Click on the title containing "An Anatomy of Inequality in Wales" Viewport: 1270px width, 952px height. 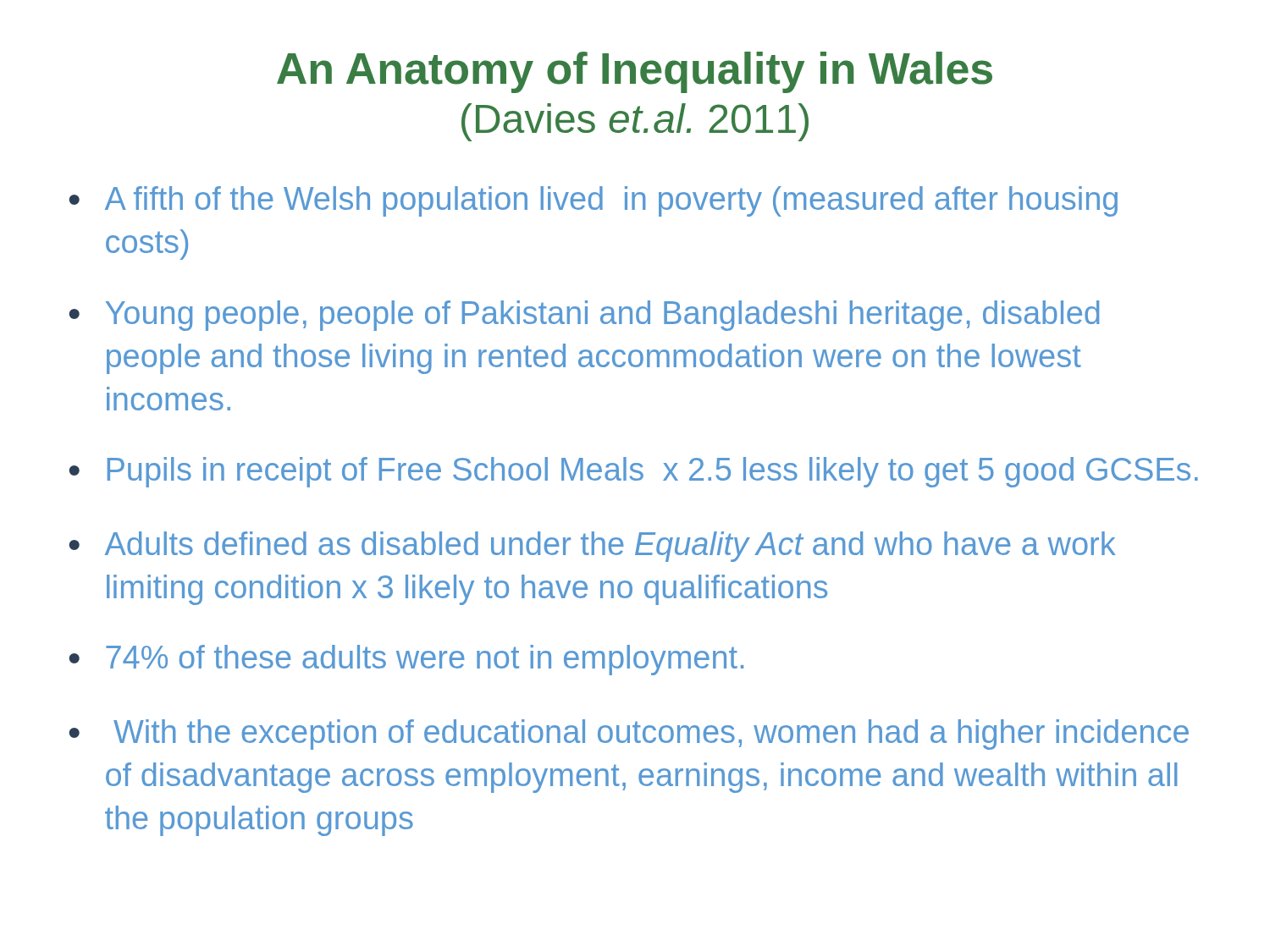tap(635, 93)
